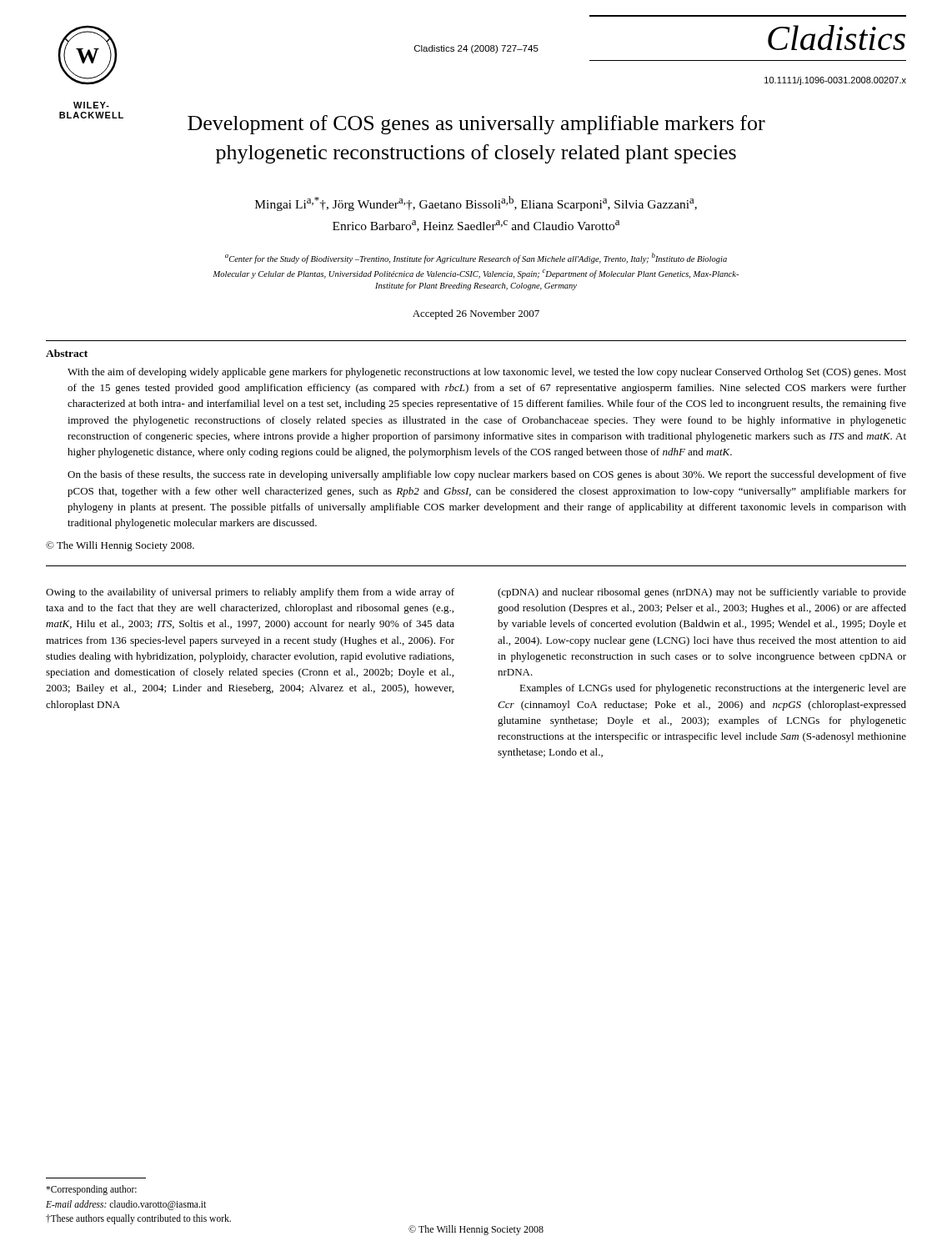
Task: Select the text that says "Accepted 26 November 2007"
Action: 476,313
